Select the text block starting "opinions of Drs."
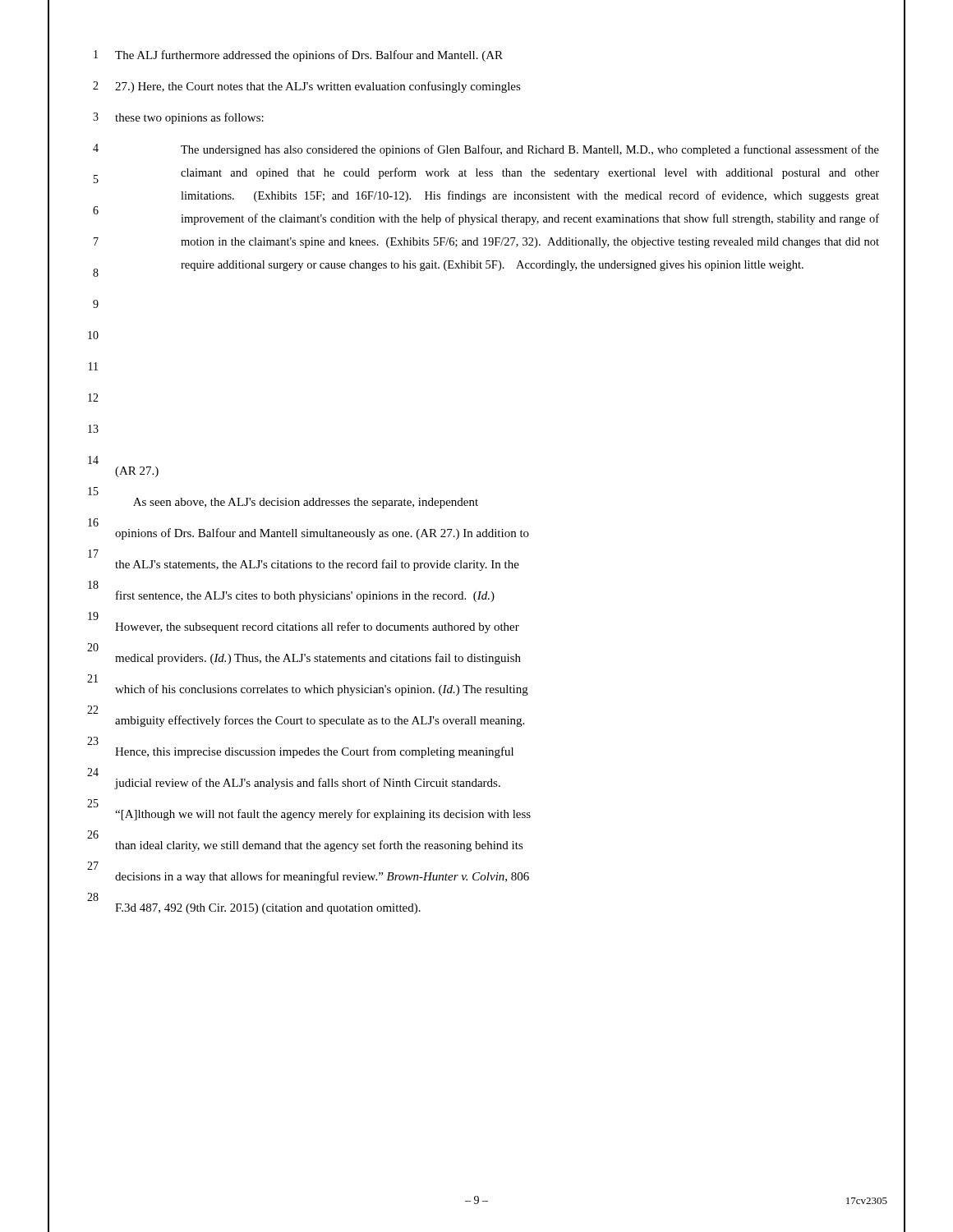The width and height of the screenshot is (953, 1232). coord(322,533)
